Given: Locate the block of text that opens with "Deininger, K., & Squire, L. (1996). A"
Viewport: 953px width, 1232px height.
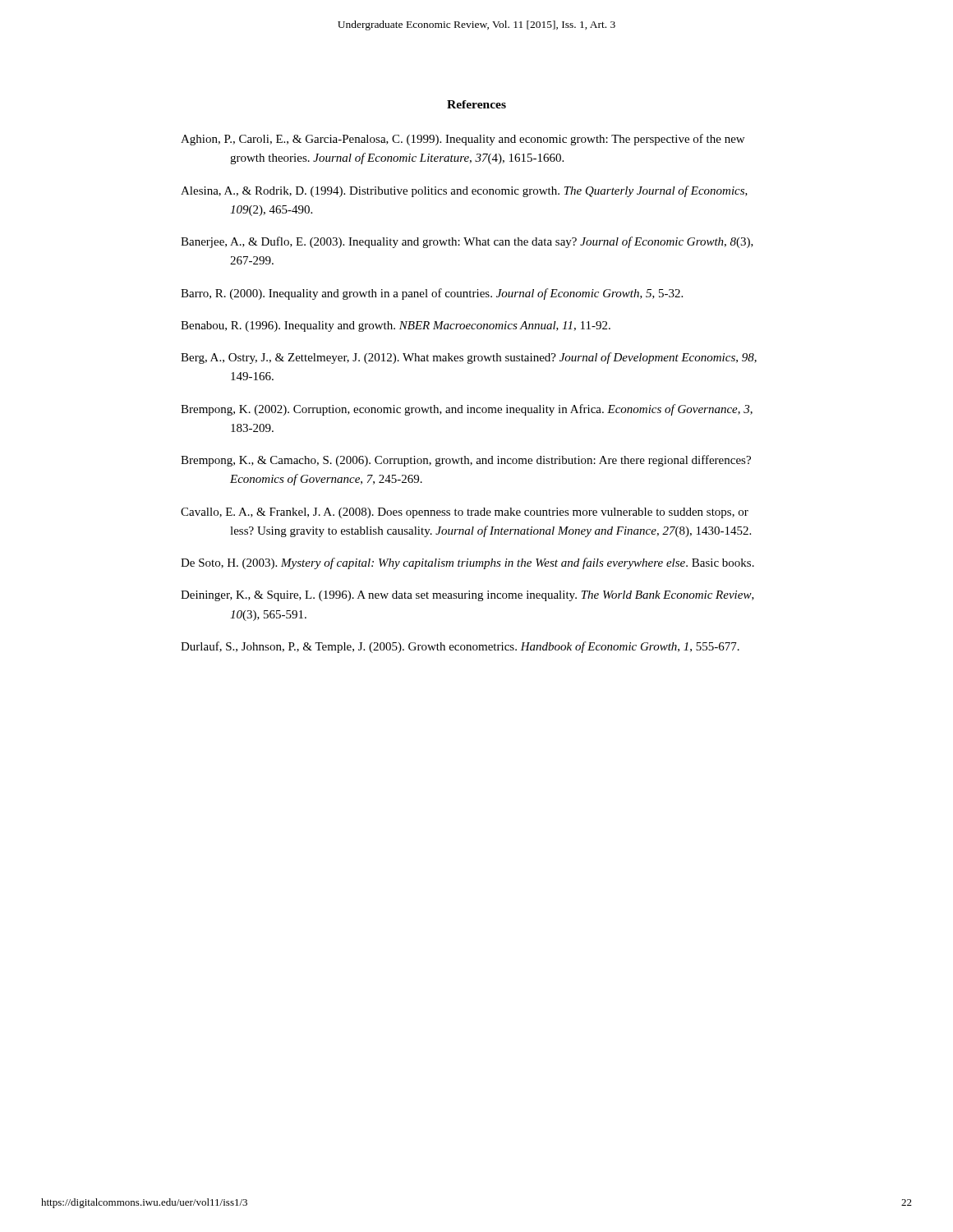Looking at the screenshot, I should pyautogui.click(x=468, y=604).
